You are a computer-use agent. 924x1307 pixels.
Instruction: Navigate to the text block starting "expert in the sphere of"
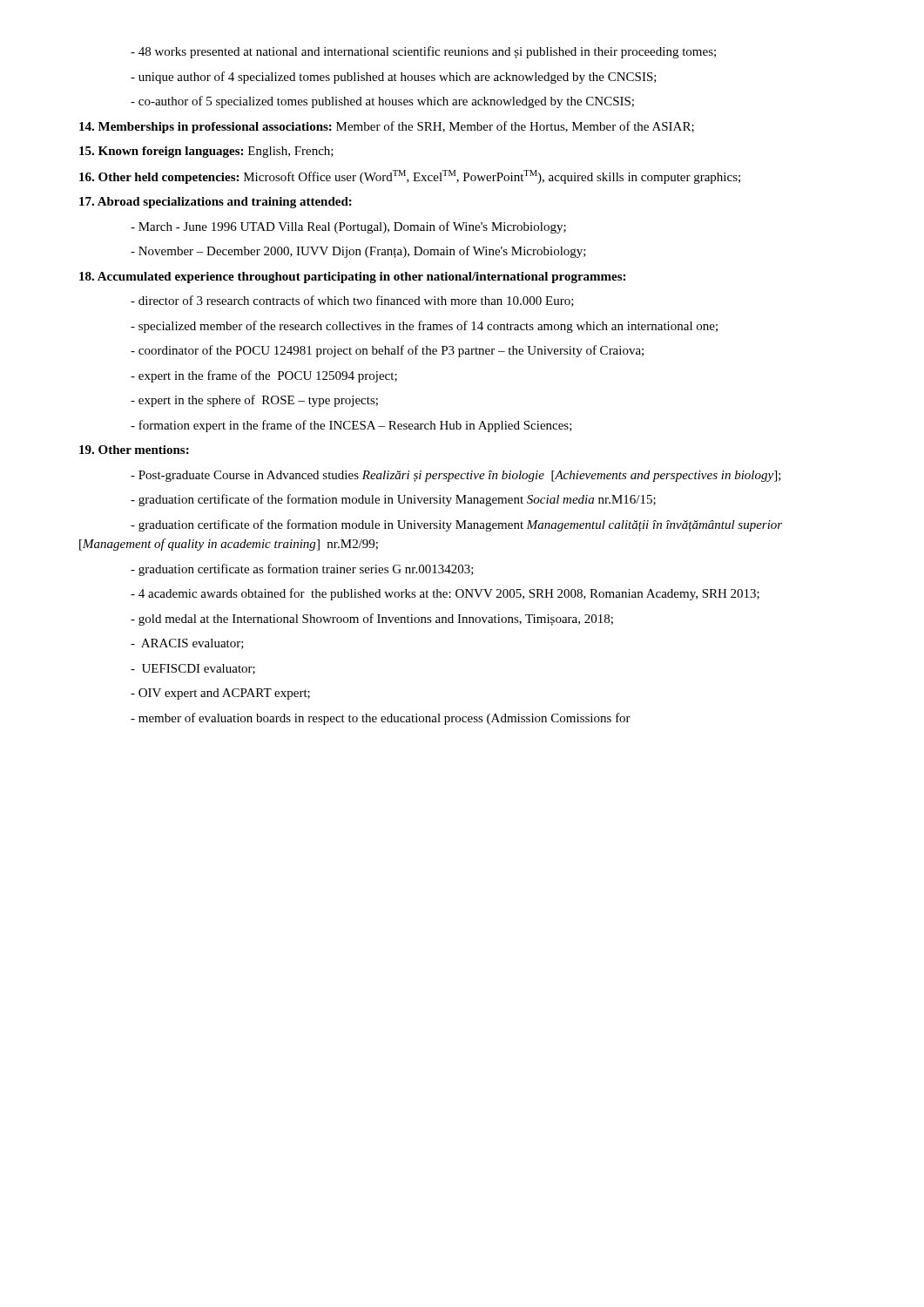(255, 400)
